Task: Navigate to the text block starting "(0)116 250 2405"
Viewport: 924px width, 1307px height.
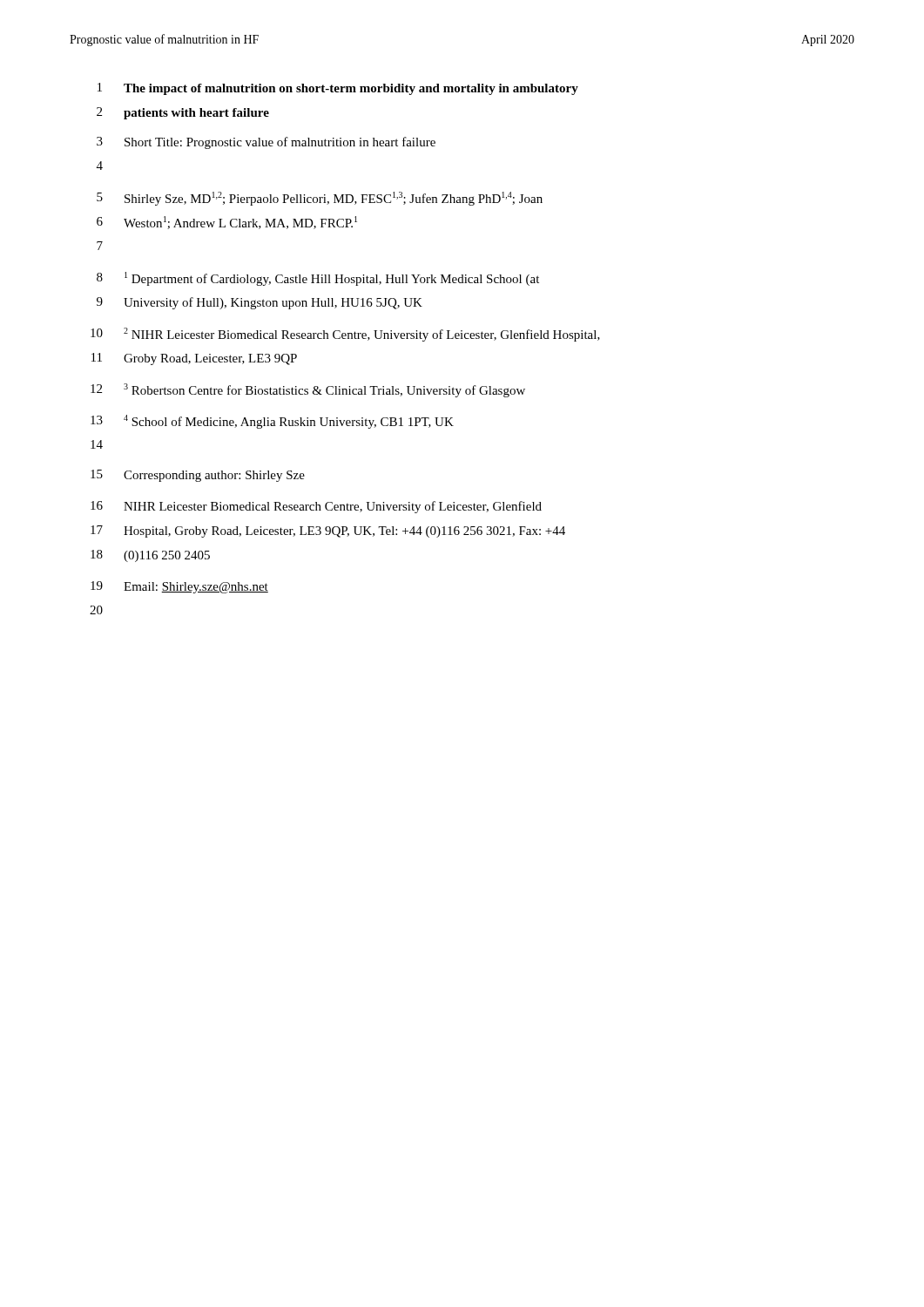Action: [167, 555]
